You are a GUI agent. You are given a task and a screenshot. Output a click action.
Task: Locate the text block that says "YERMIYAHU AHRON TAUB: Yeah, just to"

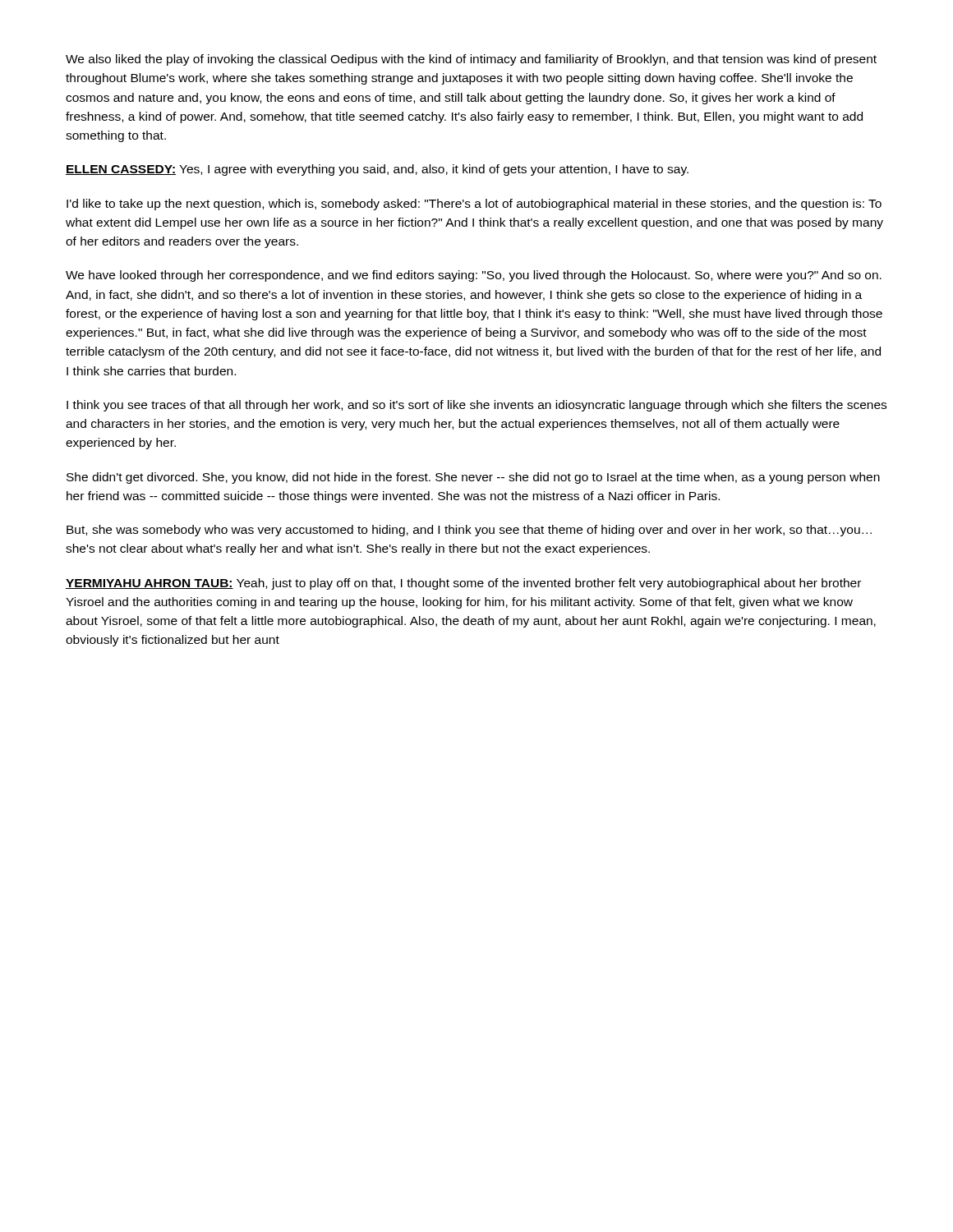click(x=471, y=611)
